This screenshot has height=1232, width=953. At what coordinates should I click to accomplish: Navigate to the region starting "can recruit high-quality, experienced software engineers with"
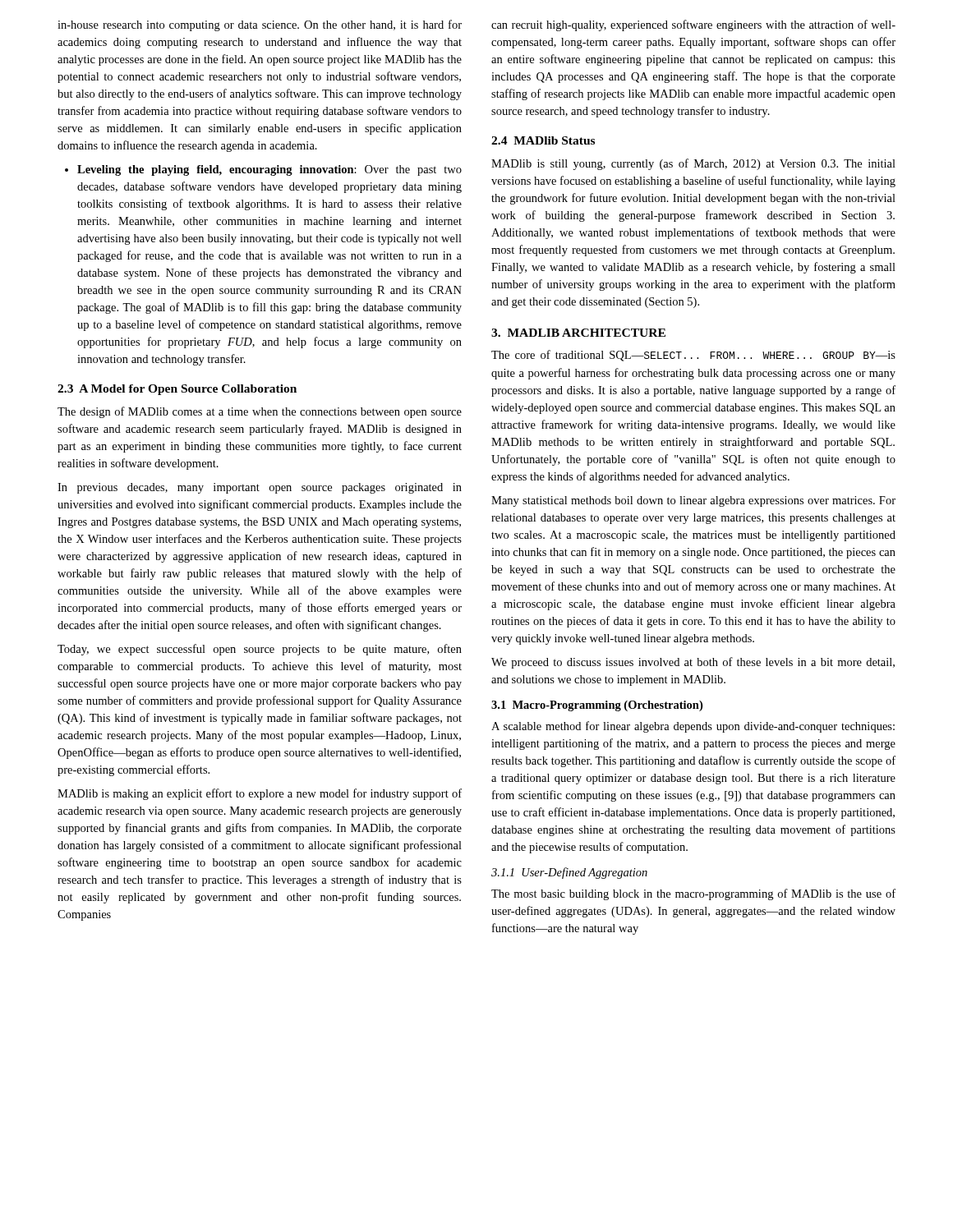coord(693,68)
